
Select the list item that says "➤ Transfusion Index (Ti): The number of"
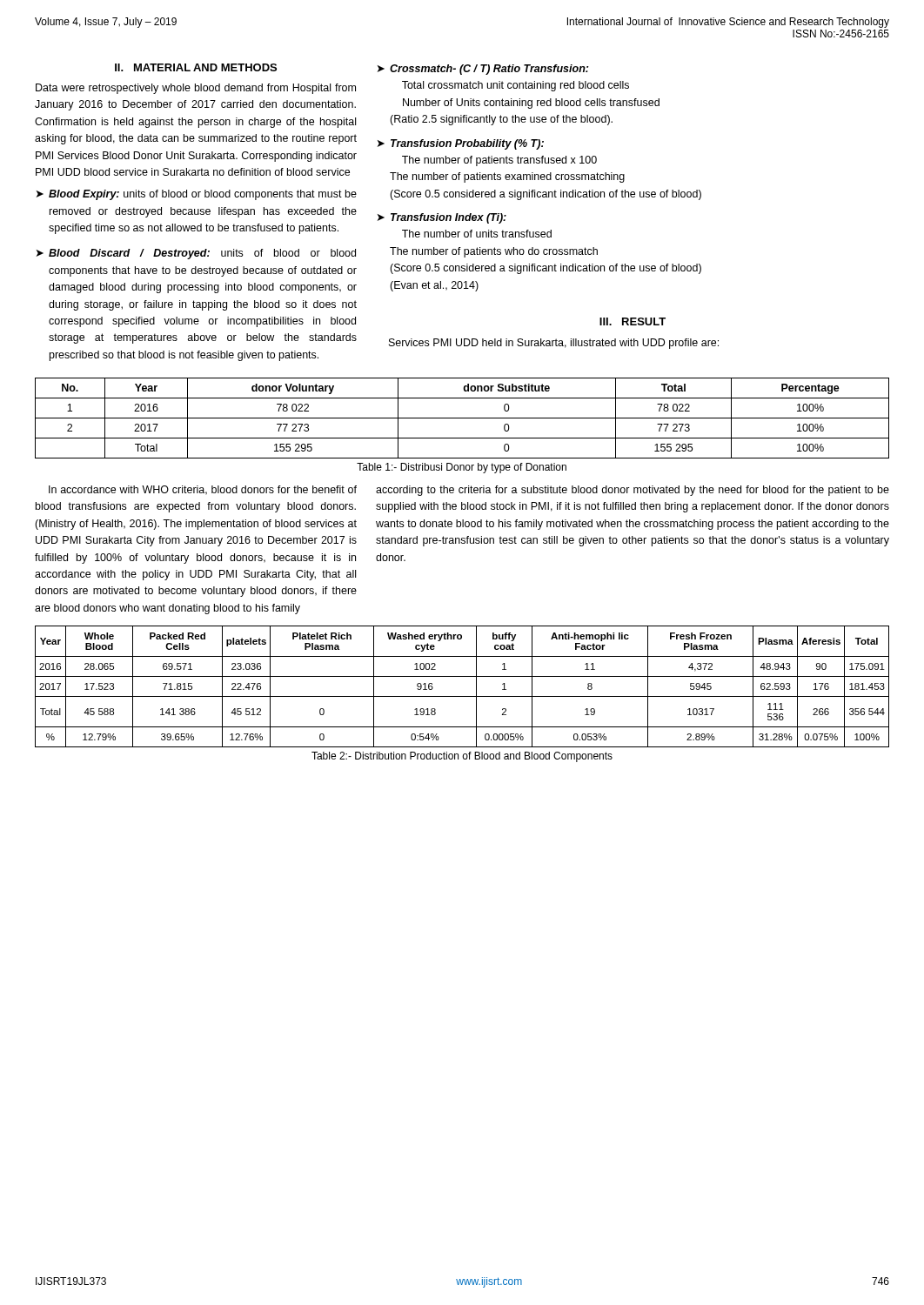point(539,252)
